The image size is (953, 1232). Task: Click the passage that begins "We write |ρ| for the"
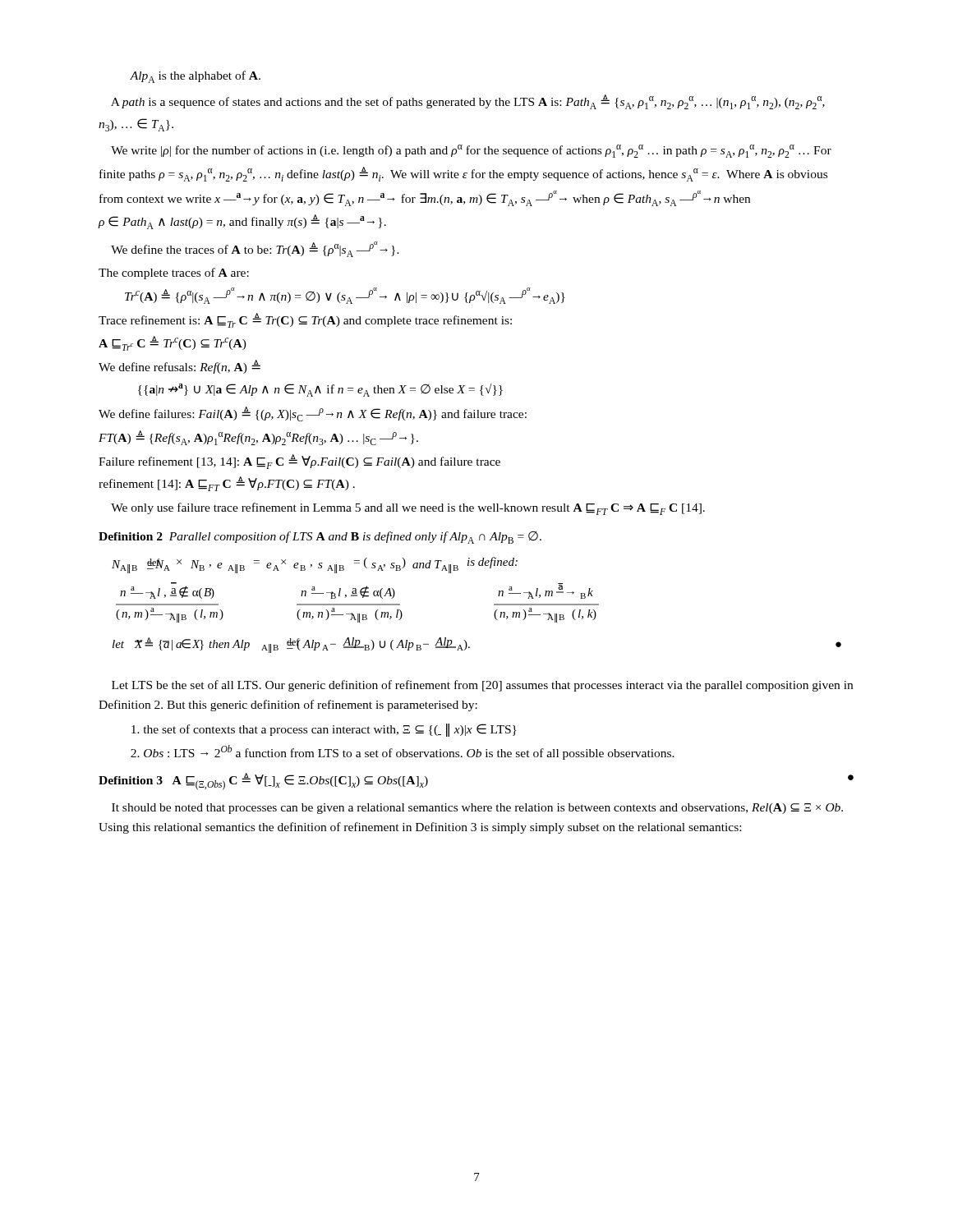click(x=465, y=187)
